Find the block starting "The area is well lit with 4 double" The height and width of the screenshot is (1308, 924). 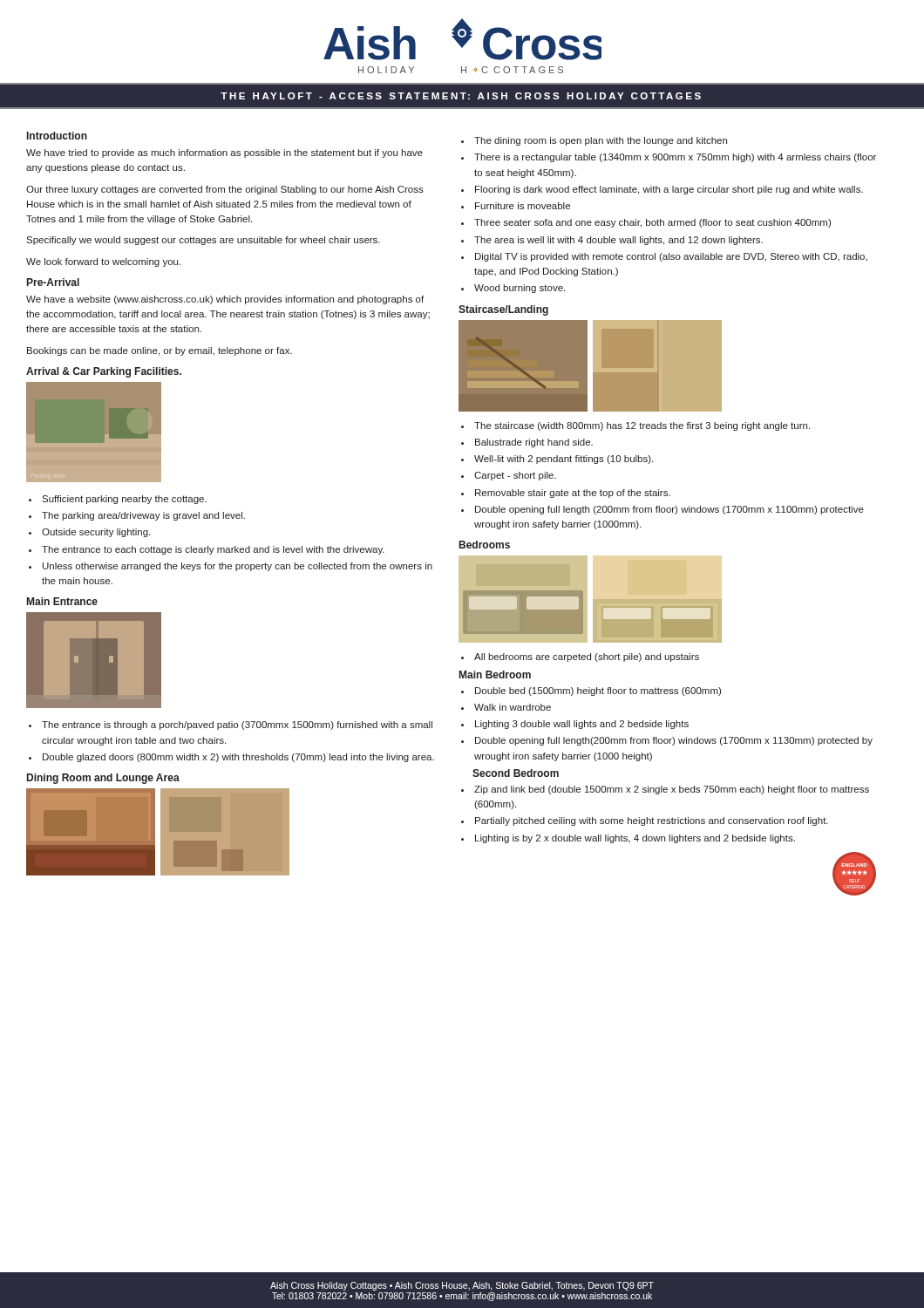(619, 239)
